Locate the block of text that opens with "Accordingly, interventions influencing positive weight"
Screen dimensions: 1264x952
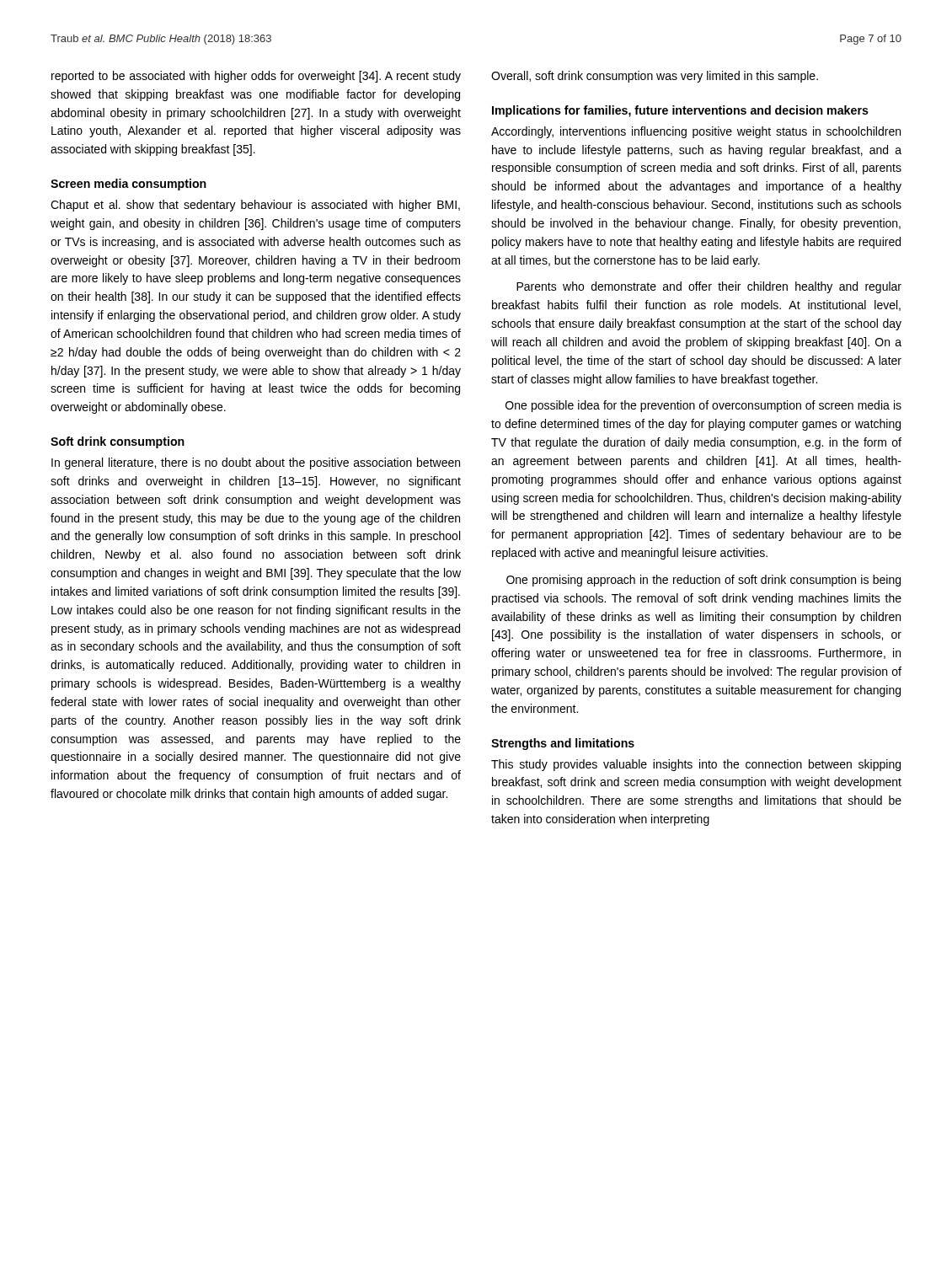pos(696,196)
